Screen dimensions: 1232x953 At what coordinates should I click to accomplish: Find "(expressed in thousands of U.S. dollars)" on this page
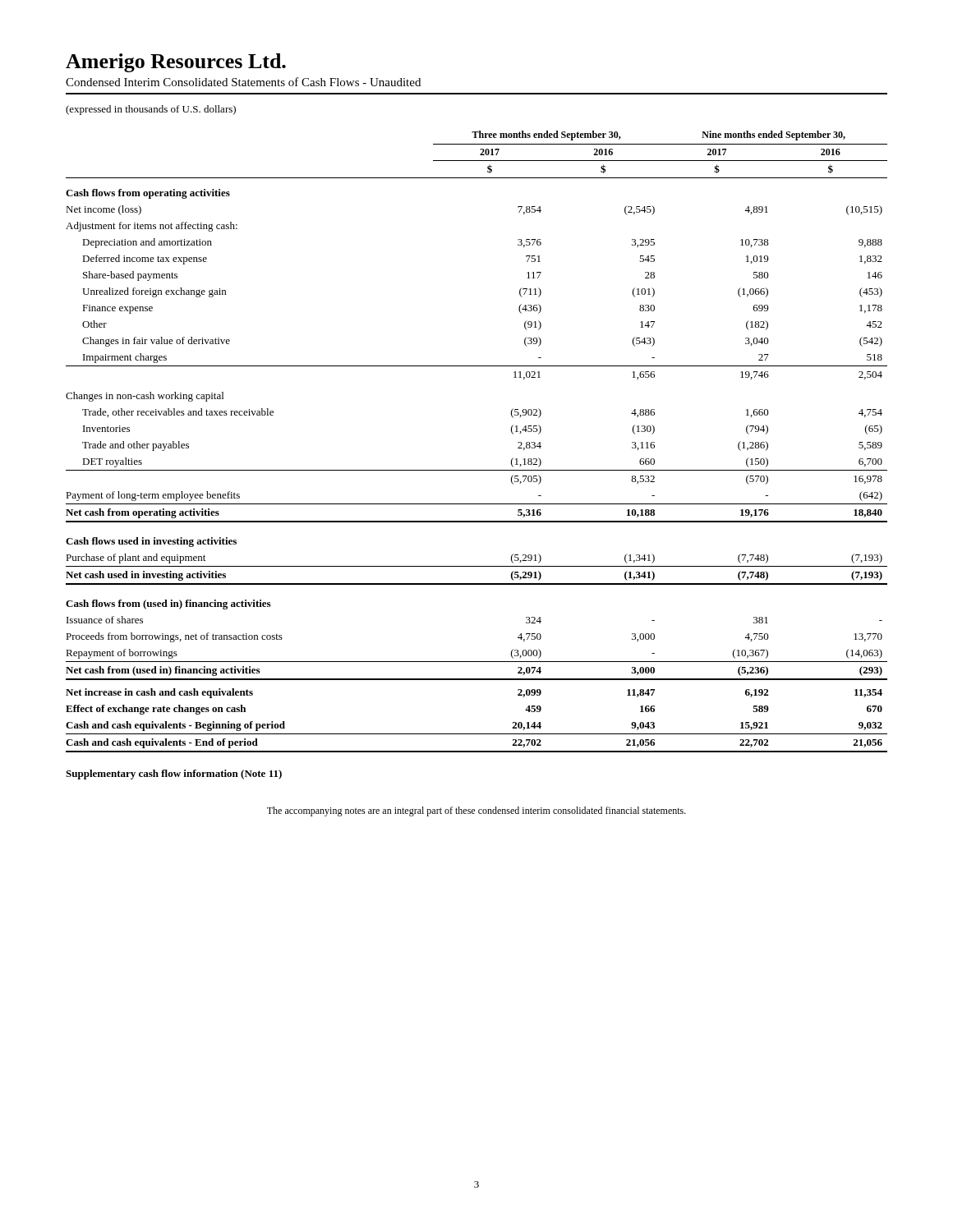click(x=151, y=109)
